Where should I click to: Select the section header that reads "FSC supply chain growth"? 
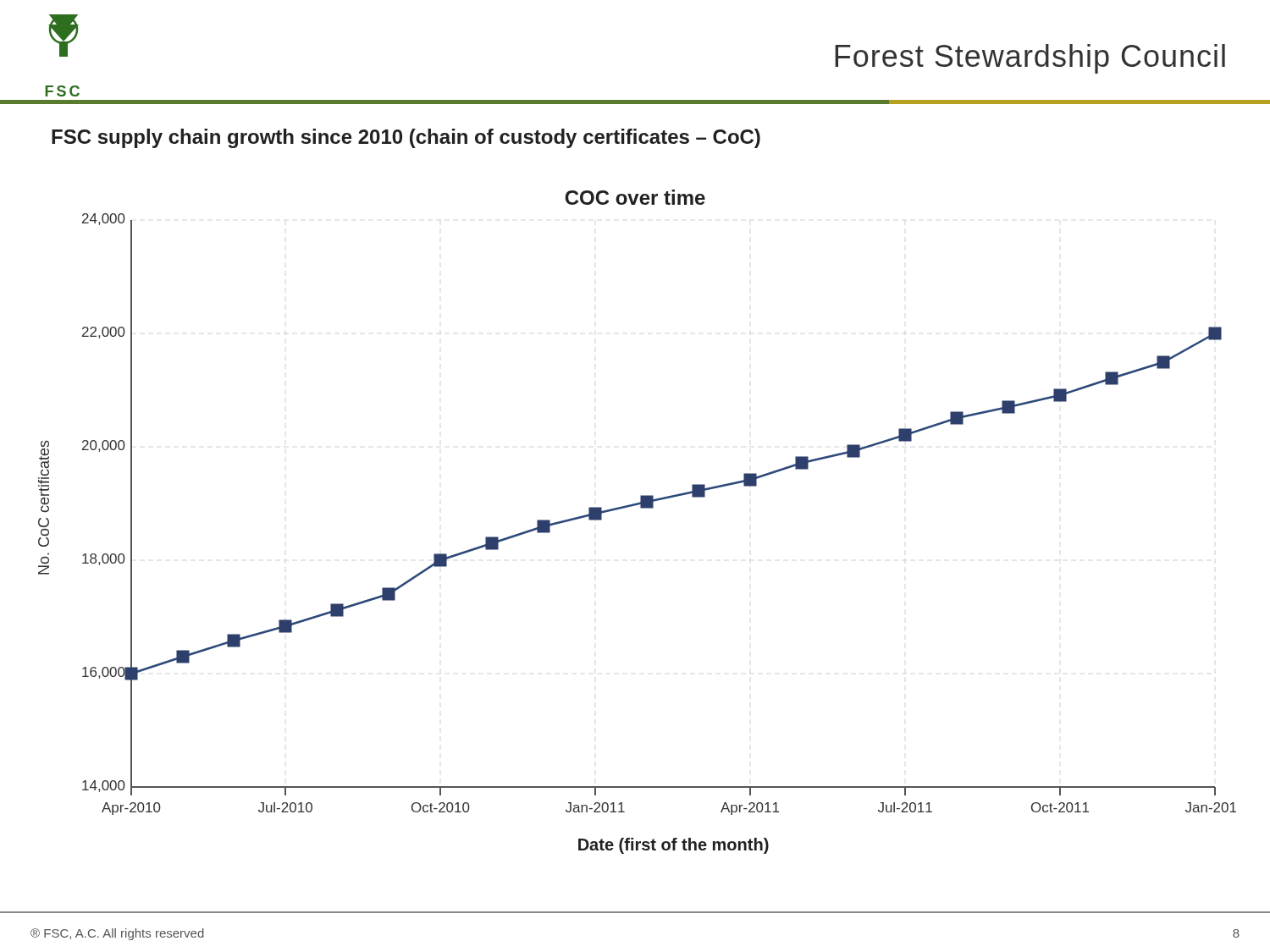point(406,137)
